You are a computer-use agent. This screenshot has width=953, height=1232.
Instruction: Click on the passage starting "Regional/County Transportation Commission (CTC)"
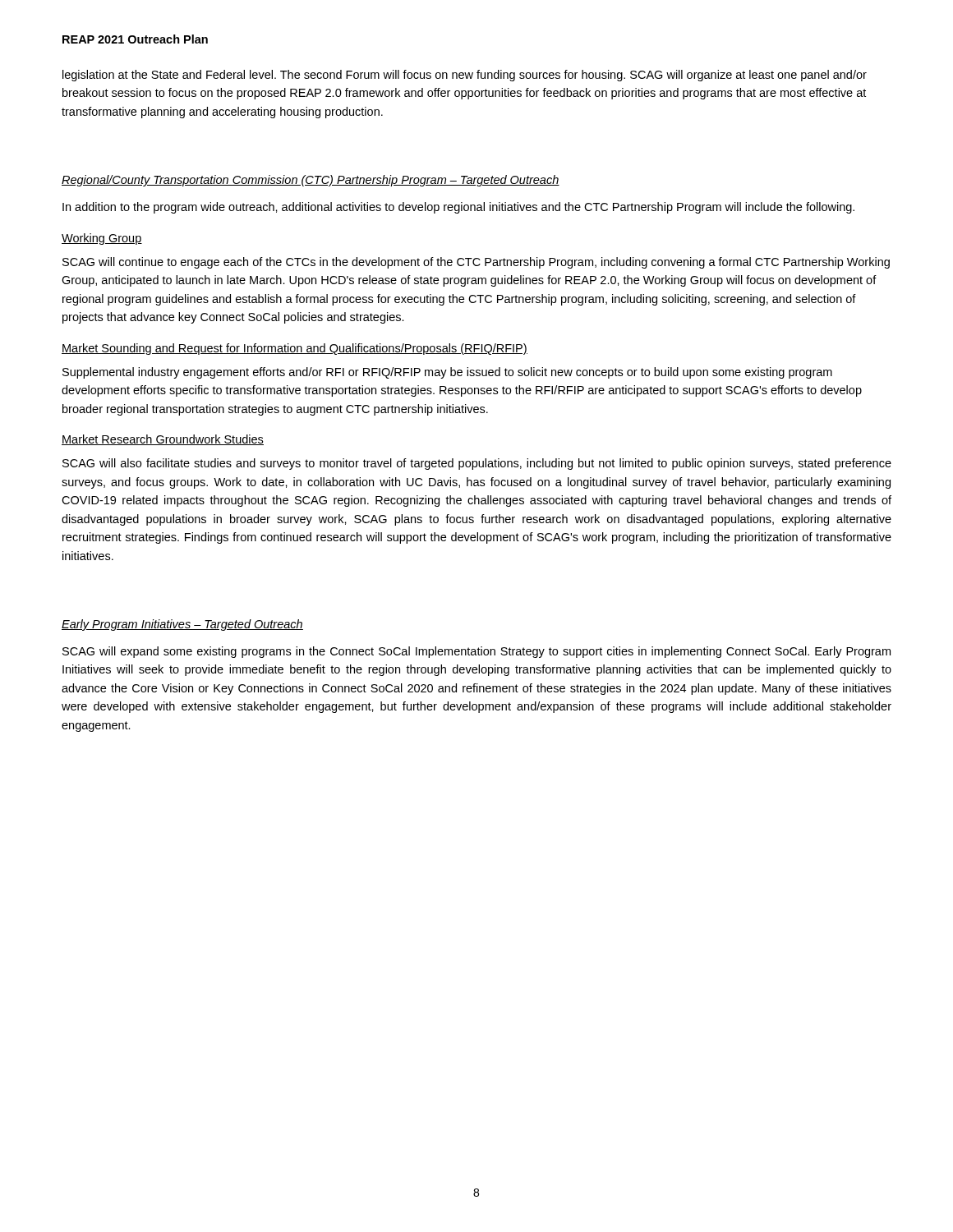[x=310, y=180]
